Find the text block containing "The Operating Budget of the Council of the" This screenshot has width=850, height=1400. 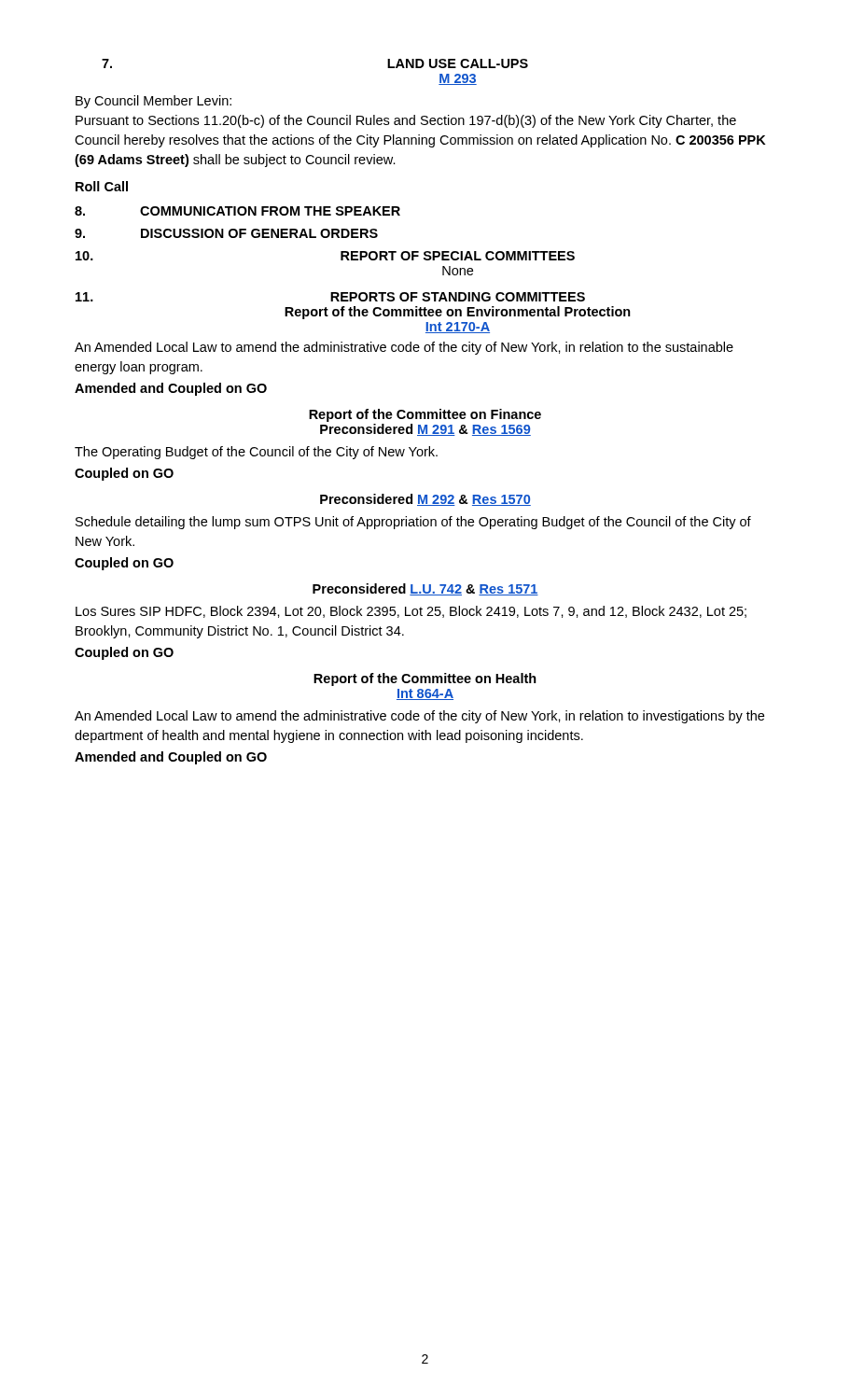click(x=257, y=452)
